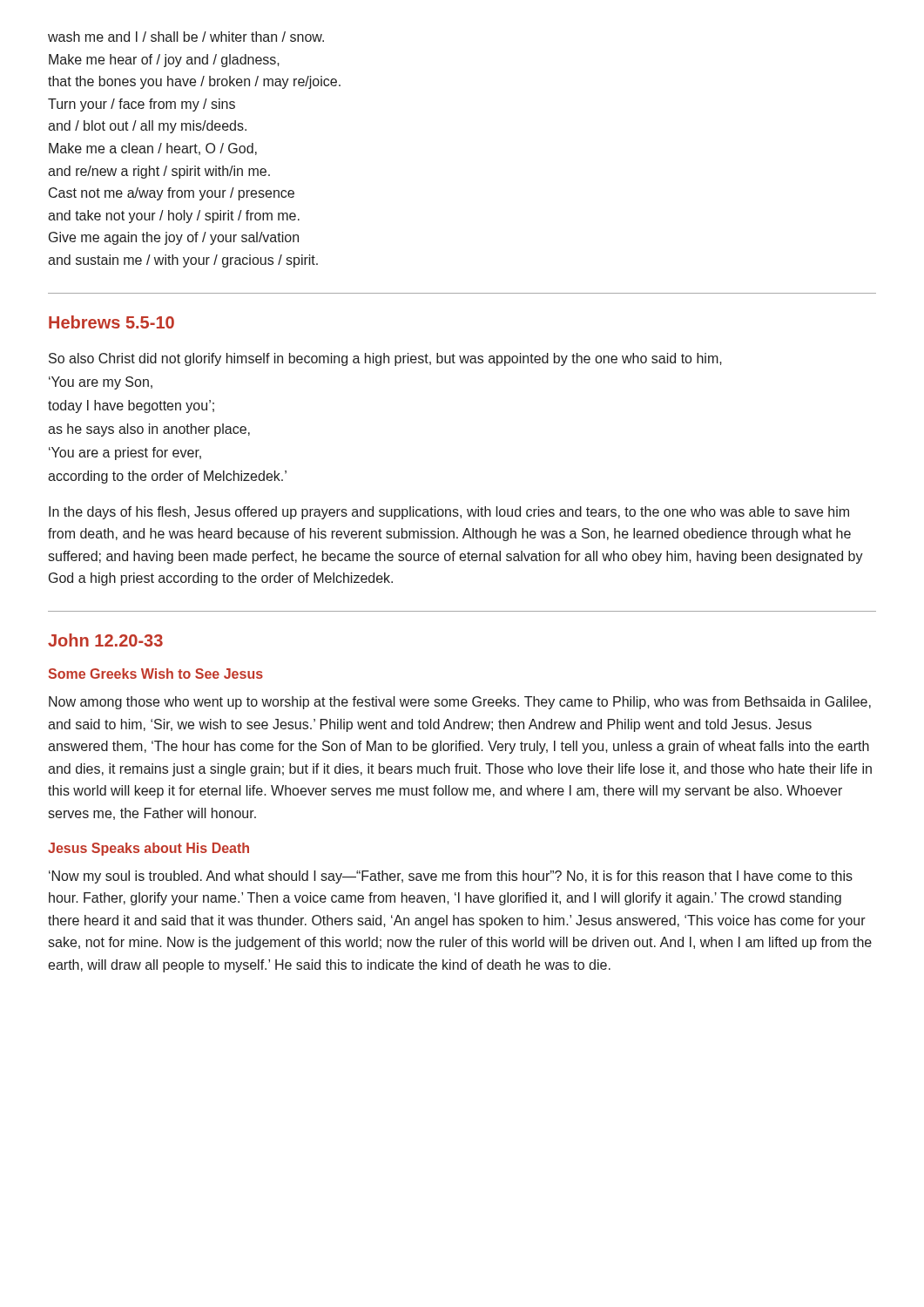Find the block on this page that starts "wash me and I / shall be /"
Image resolution: width=924 pixels, height=1307 pixels.
[186, 37]
